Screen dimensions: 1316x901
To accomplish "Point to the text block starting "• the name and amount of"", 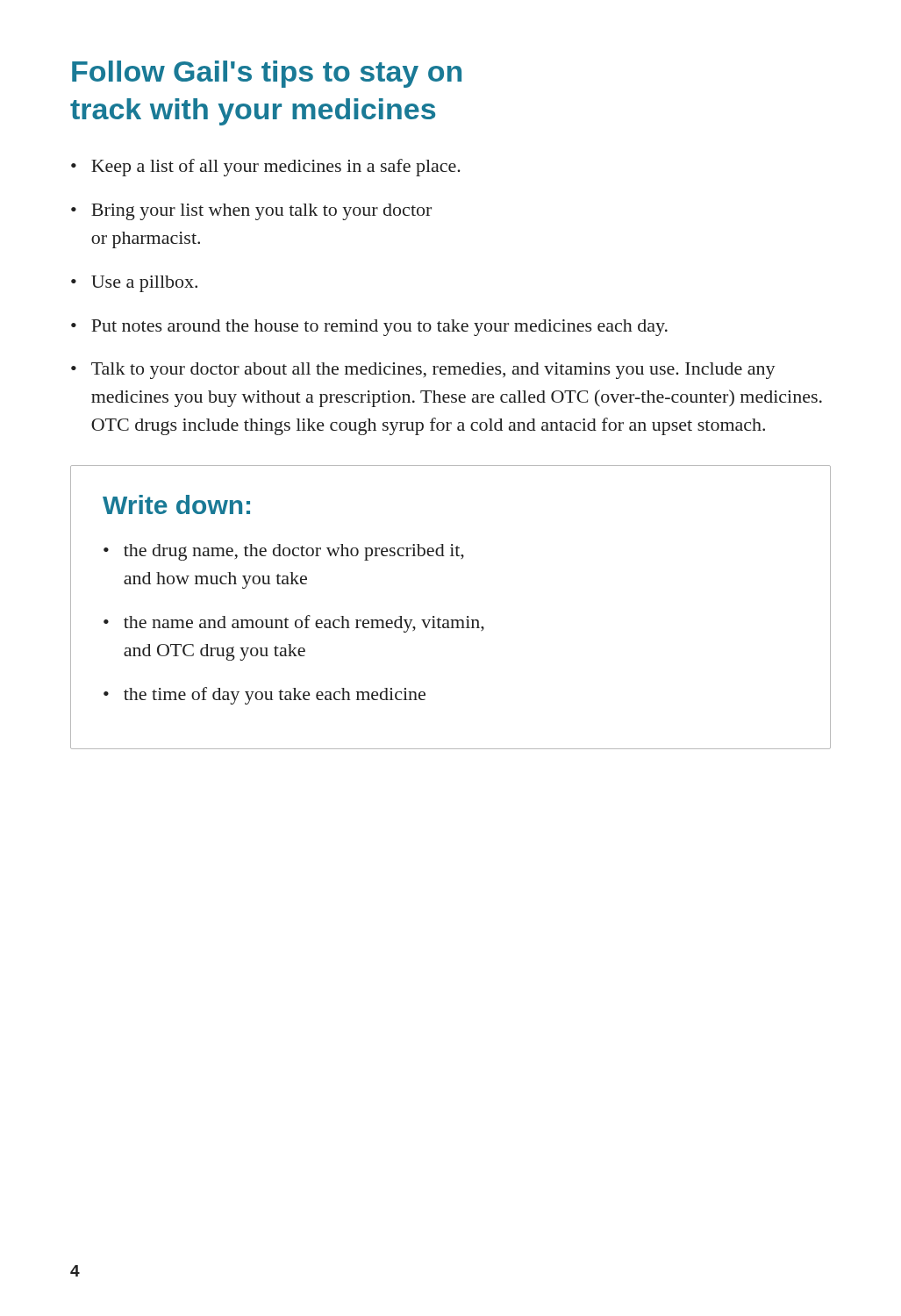I will 450,636.
